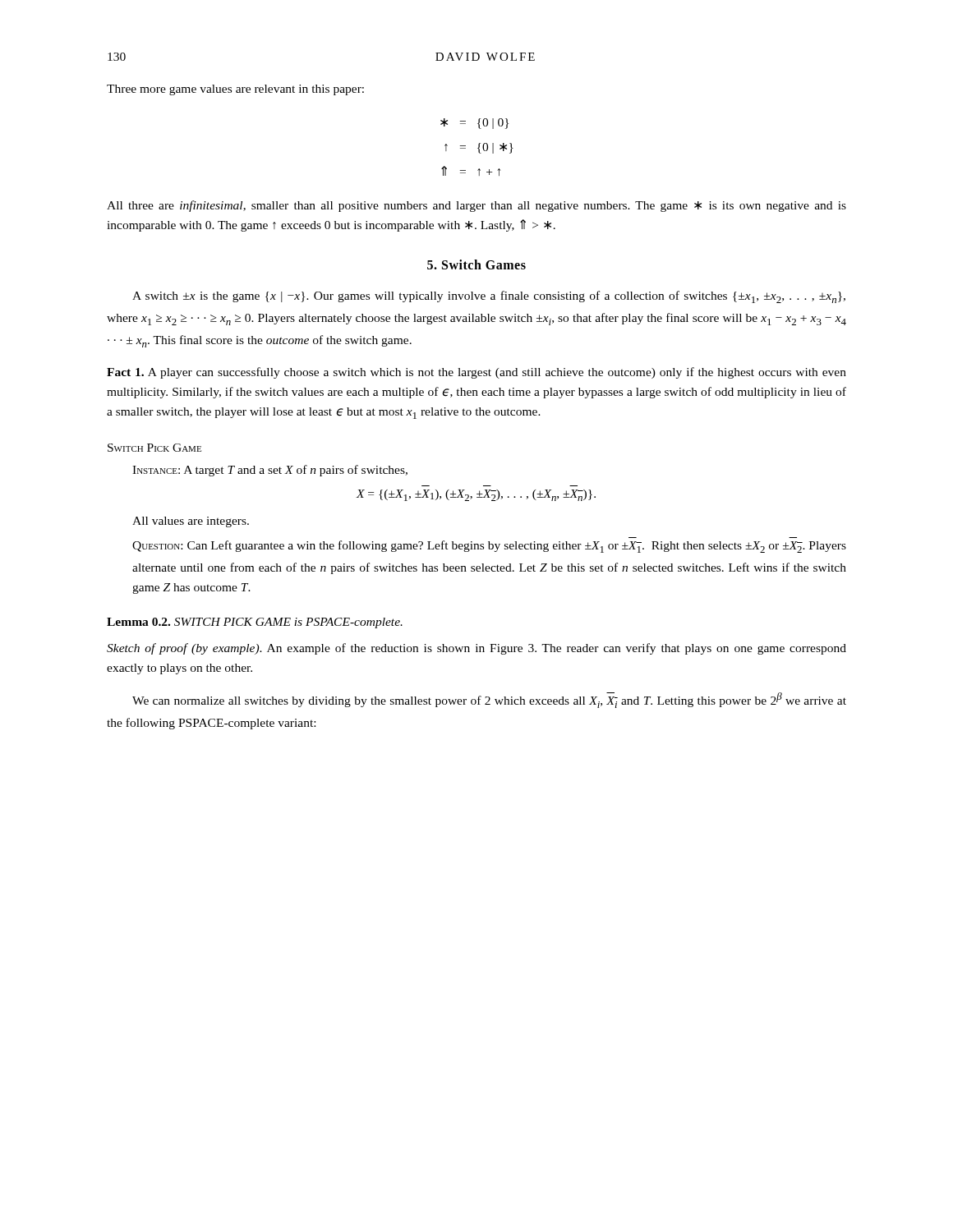This screenshot has width=953, height=1232.
Task: Find the text block with the text "Fact 1. A"
Action: tap(476, 393)
